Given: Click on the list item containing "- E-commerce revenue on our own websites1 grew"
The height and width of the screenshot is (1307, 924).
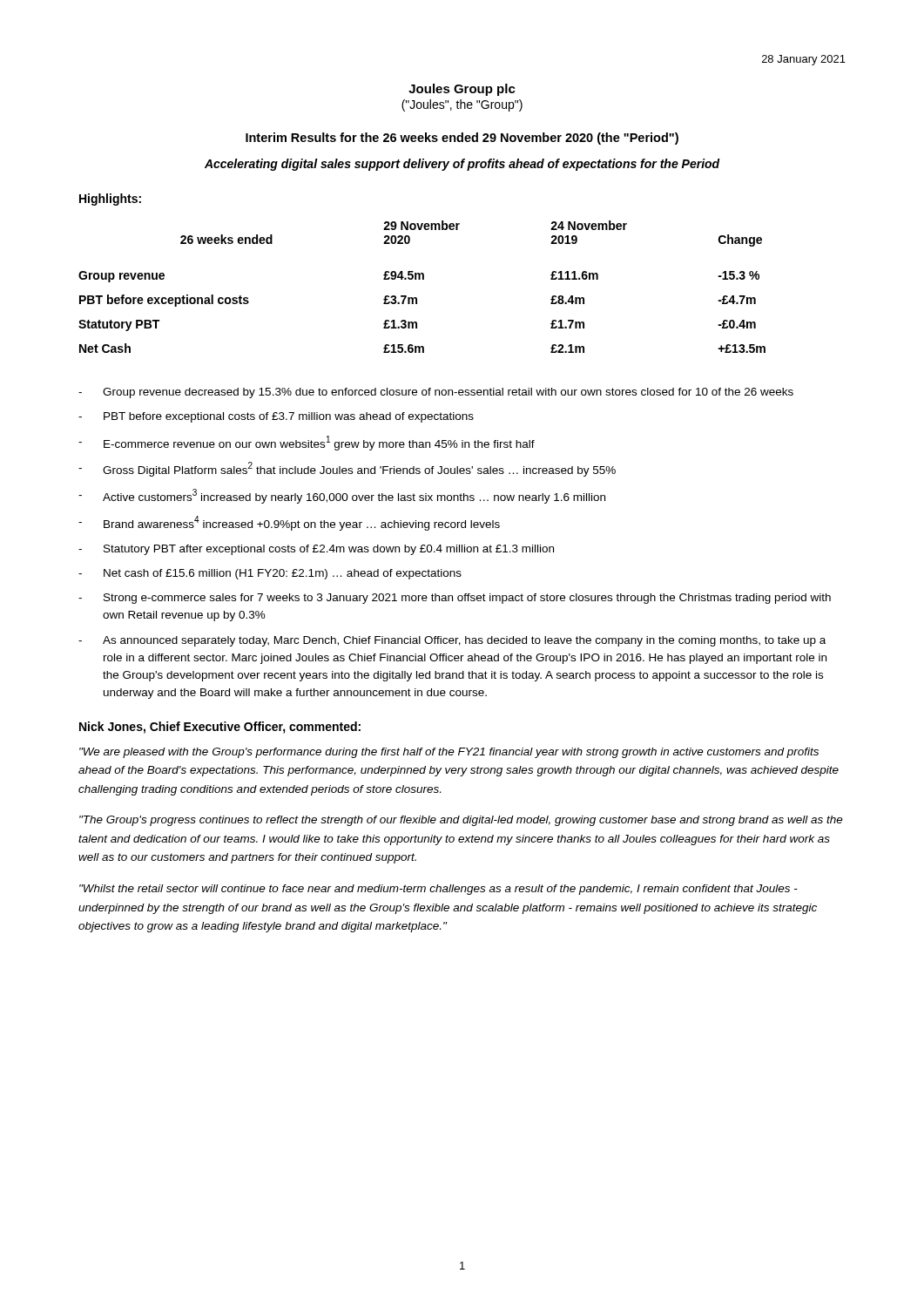Looking at the screenshot, I should [462, 443].
